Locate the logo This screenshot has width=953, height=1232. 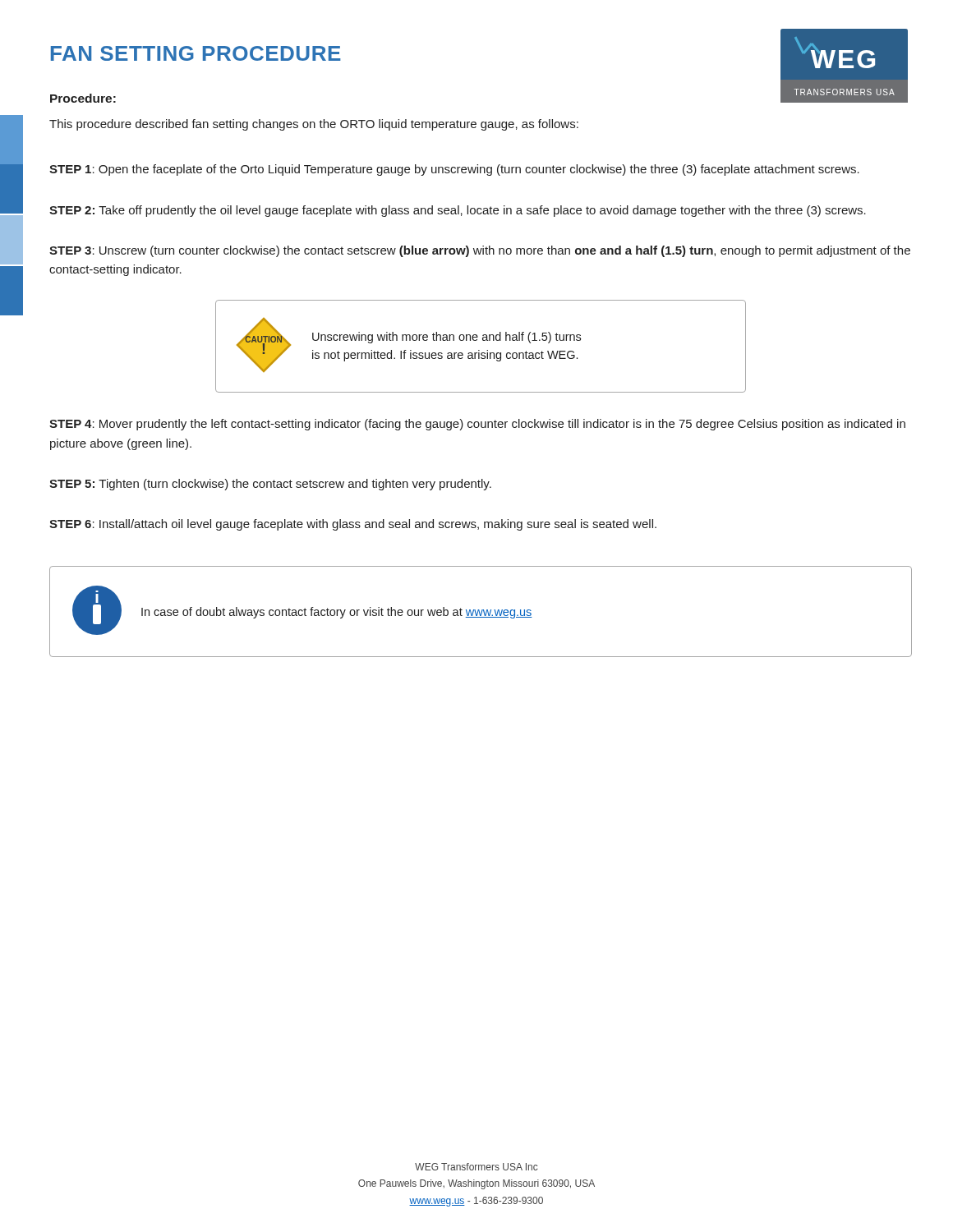point(846,67)
